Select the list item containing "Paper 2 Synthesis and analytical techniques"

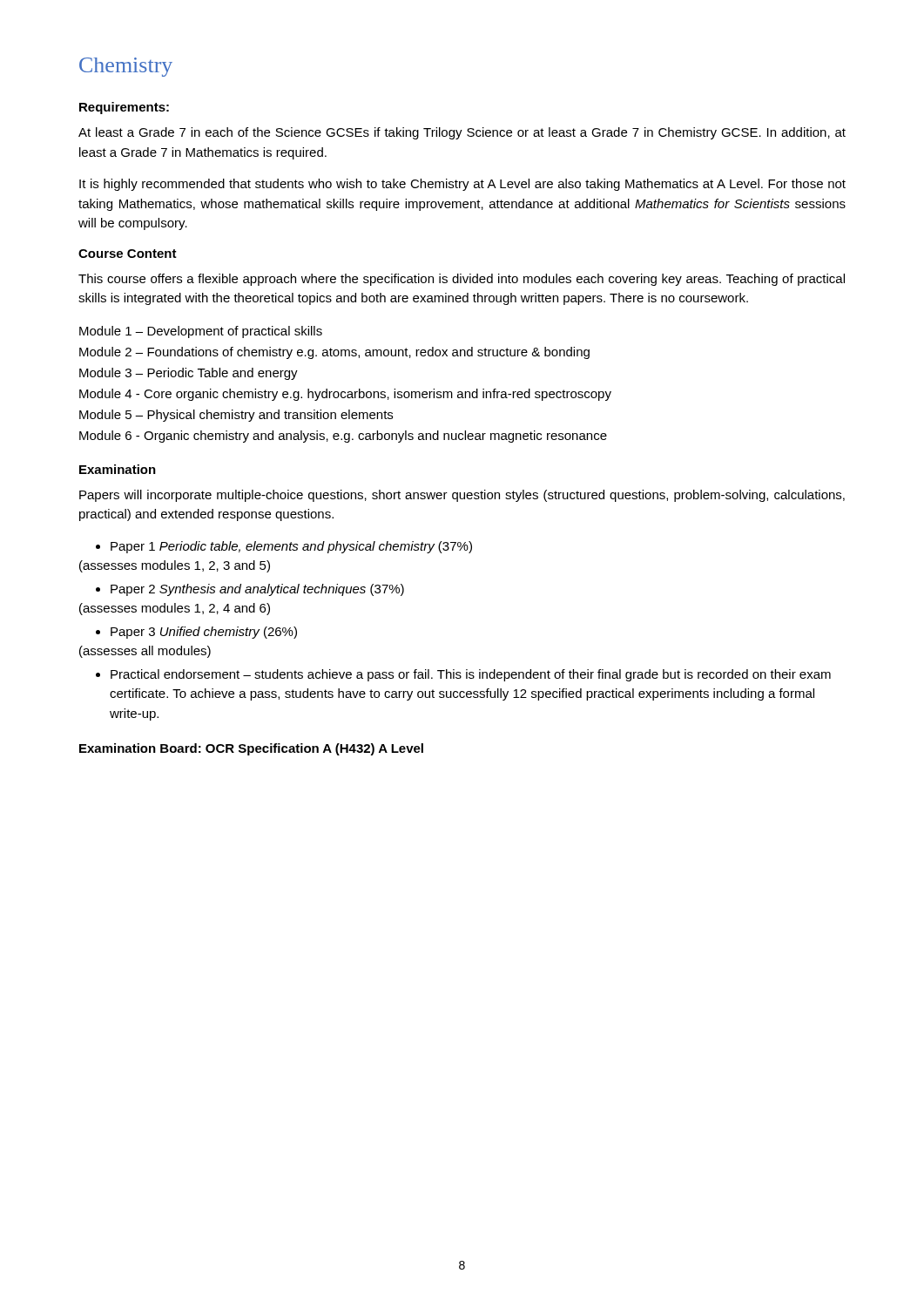pos(250,590)
